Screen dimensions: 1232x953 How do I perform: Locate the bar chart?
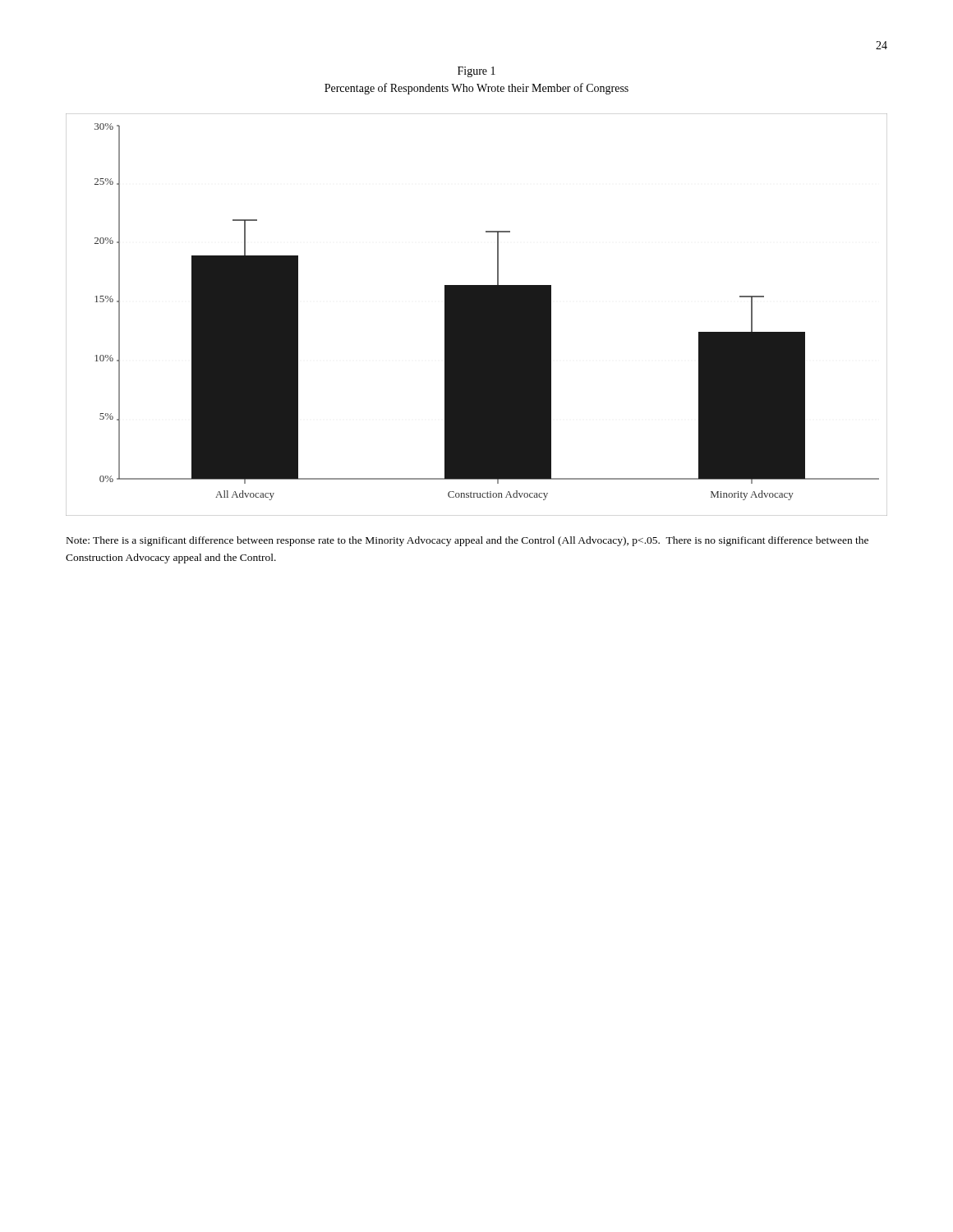(476, 315)
